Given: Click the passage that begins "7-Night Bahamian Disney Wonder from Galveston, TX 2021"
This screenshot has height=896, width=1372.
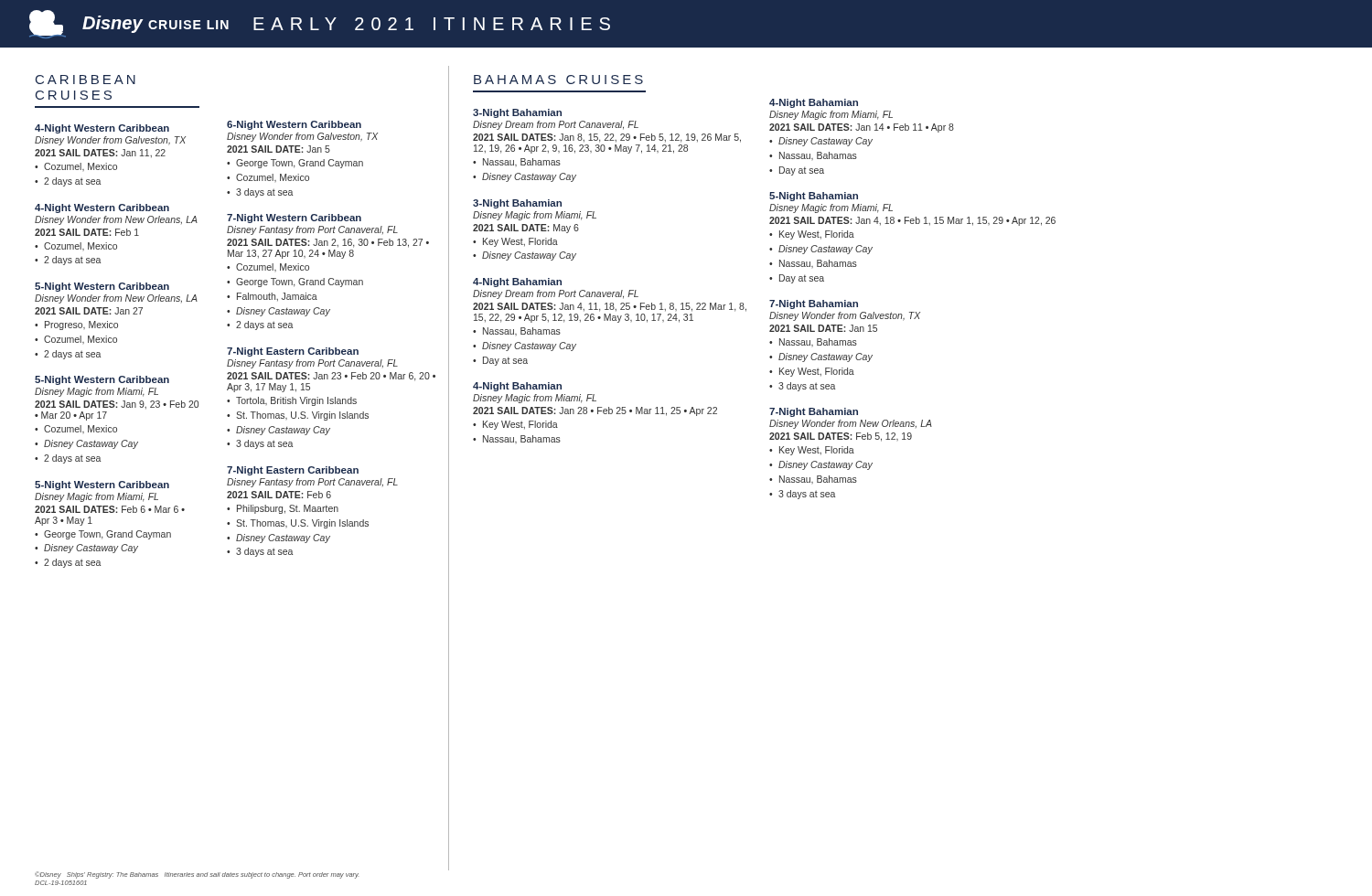Looking at the screenshot, I should (x=814, y=304).
